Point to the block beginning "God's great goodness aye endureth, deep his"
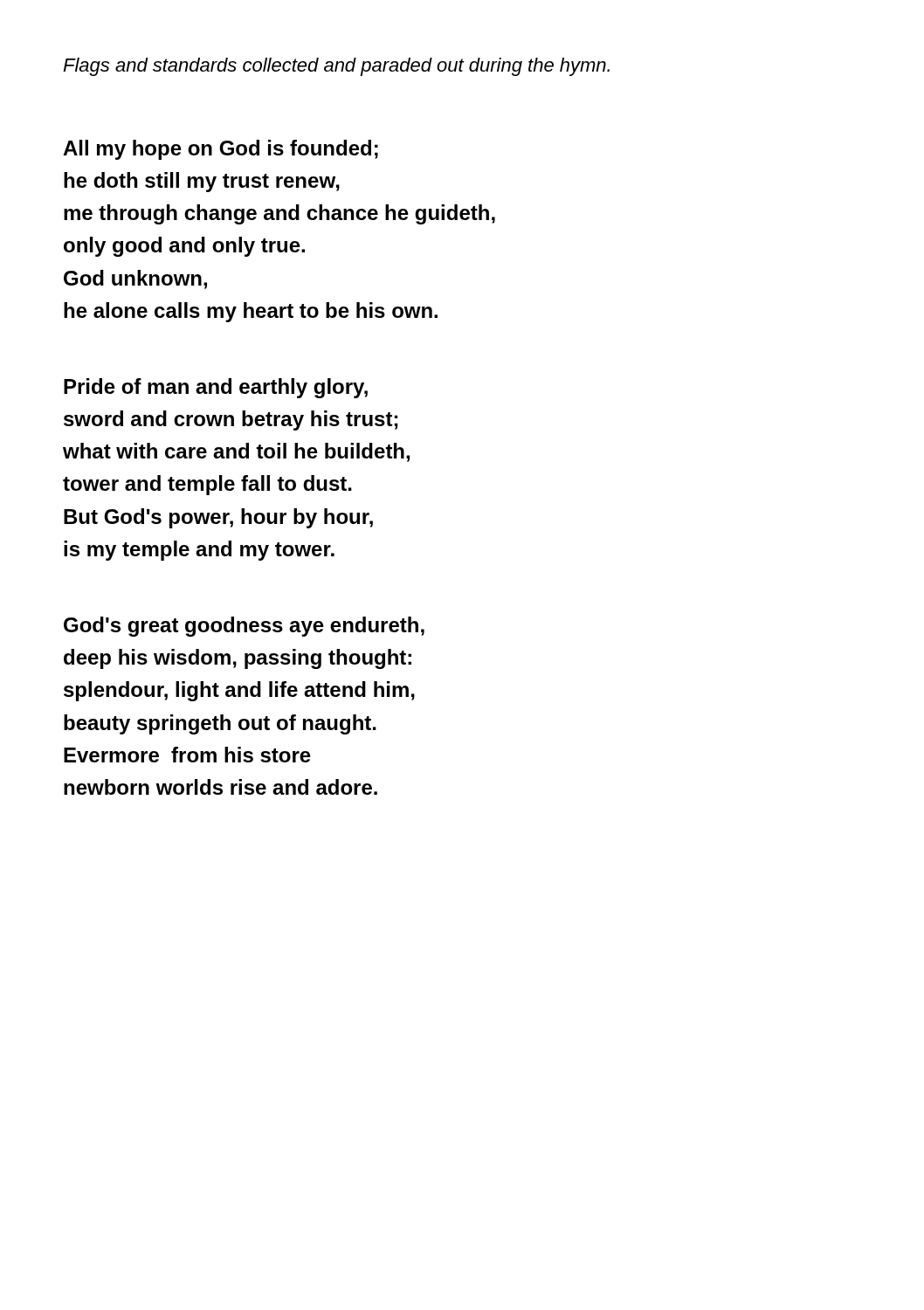 click(x=244, y=627)
